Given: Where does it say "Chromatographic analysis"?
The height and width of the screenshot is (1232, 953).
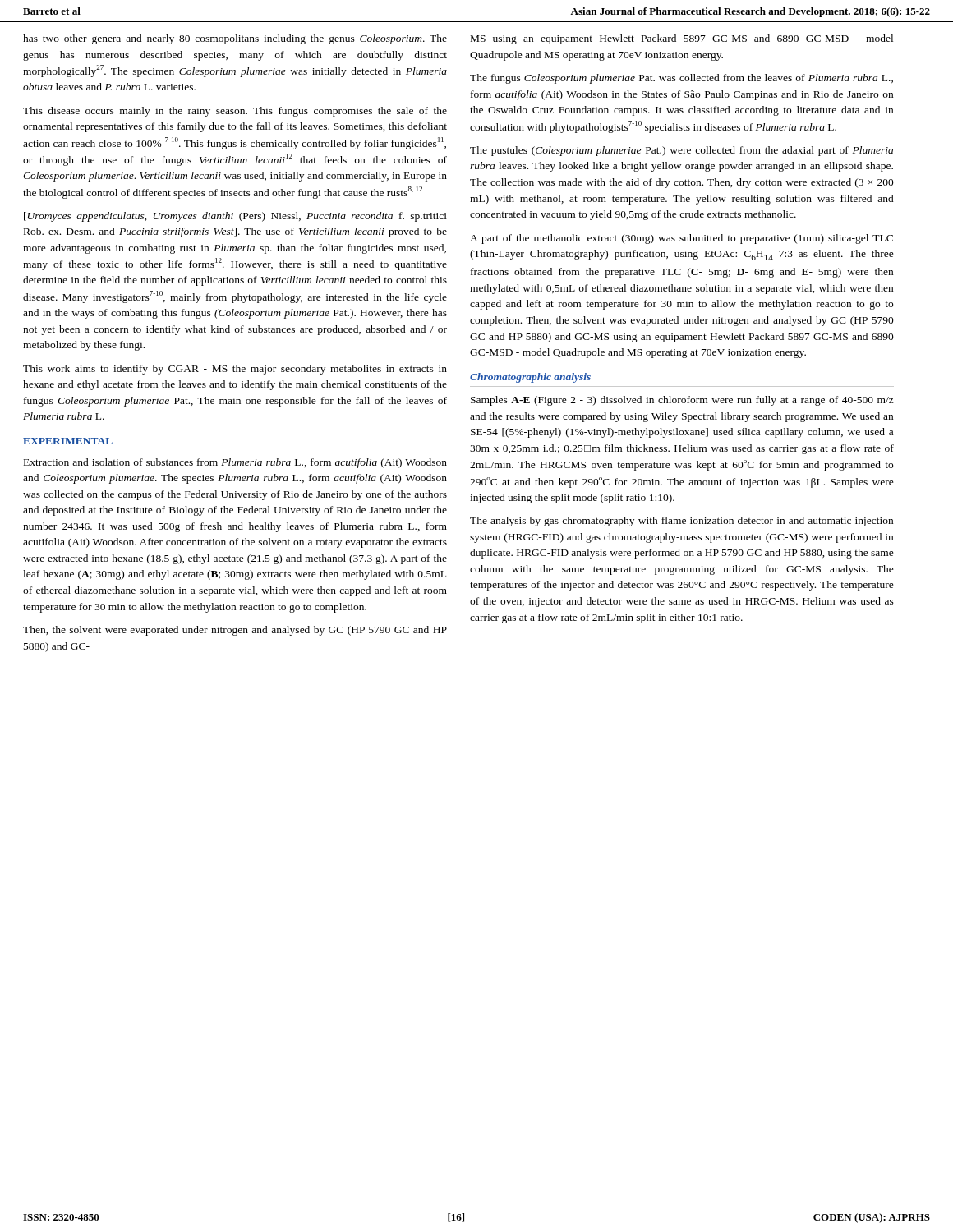Looking at the screenshot, I should coord(682,378).
